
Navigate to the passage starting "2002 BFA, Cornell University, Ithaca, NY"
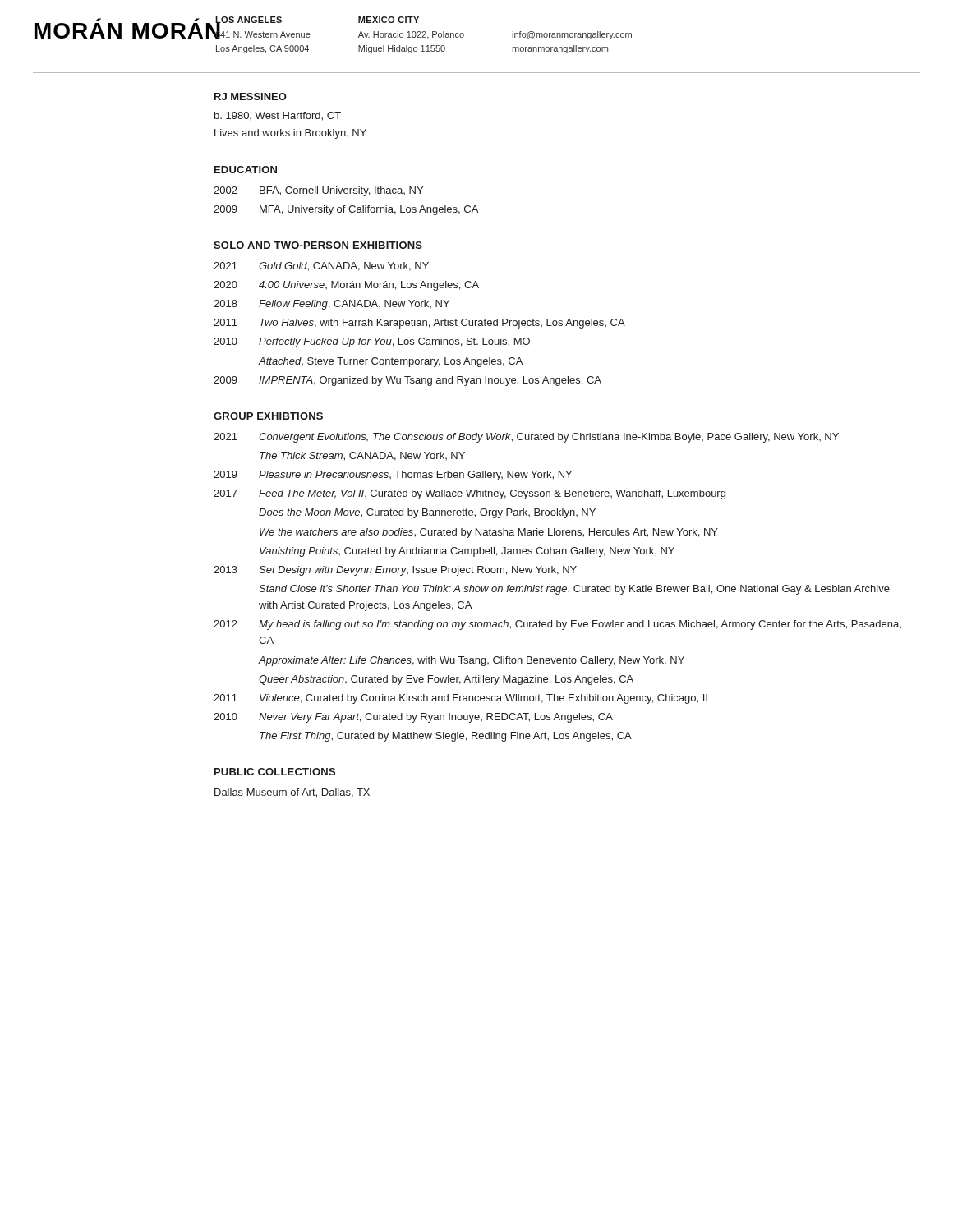[318, 191]
